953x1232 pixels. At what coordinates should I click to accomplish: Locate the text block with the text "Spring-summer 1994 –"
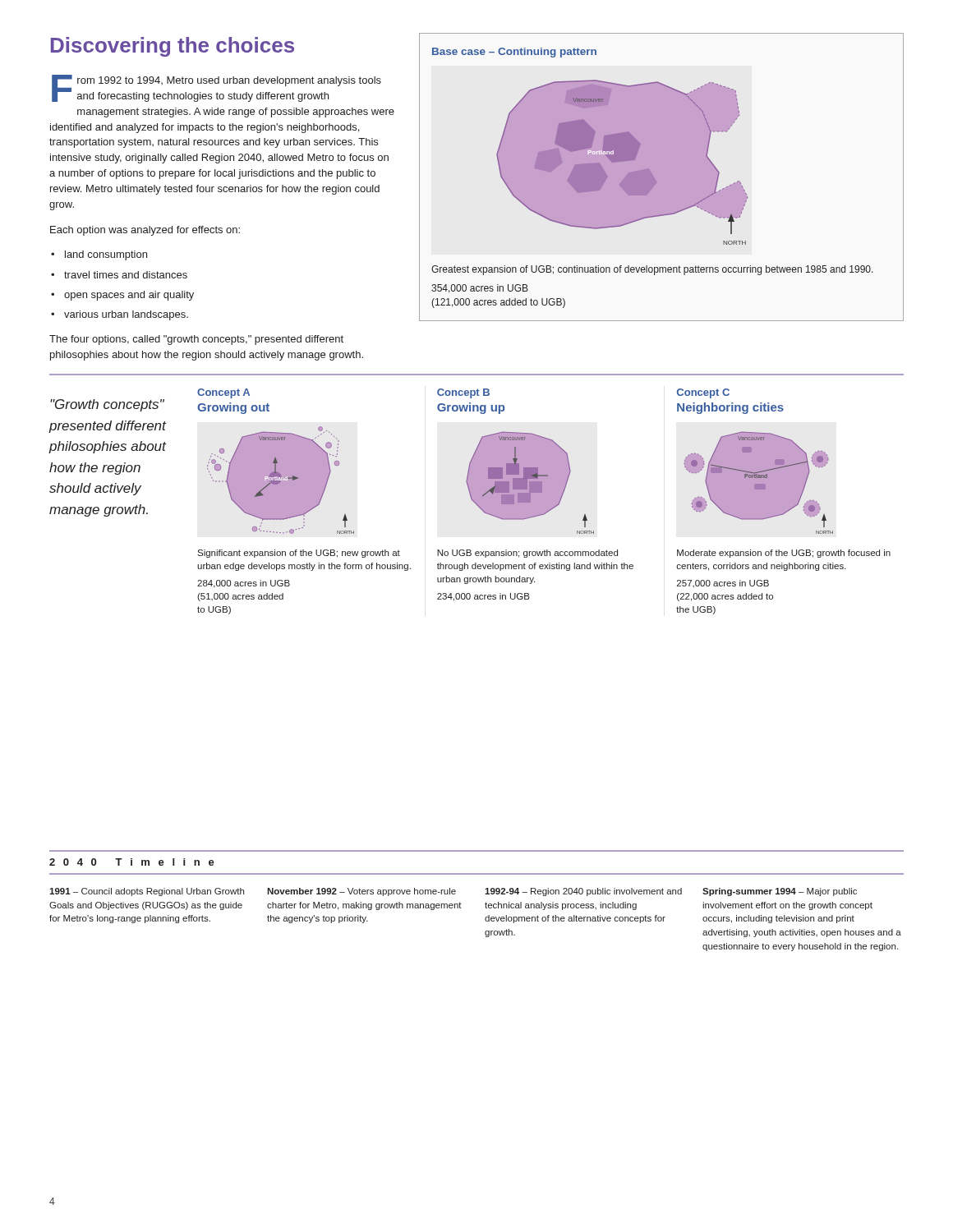(x=802, y=919)
